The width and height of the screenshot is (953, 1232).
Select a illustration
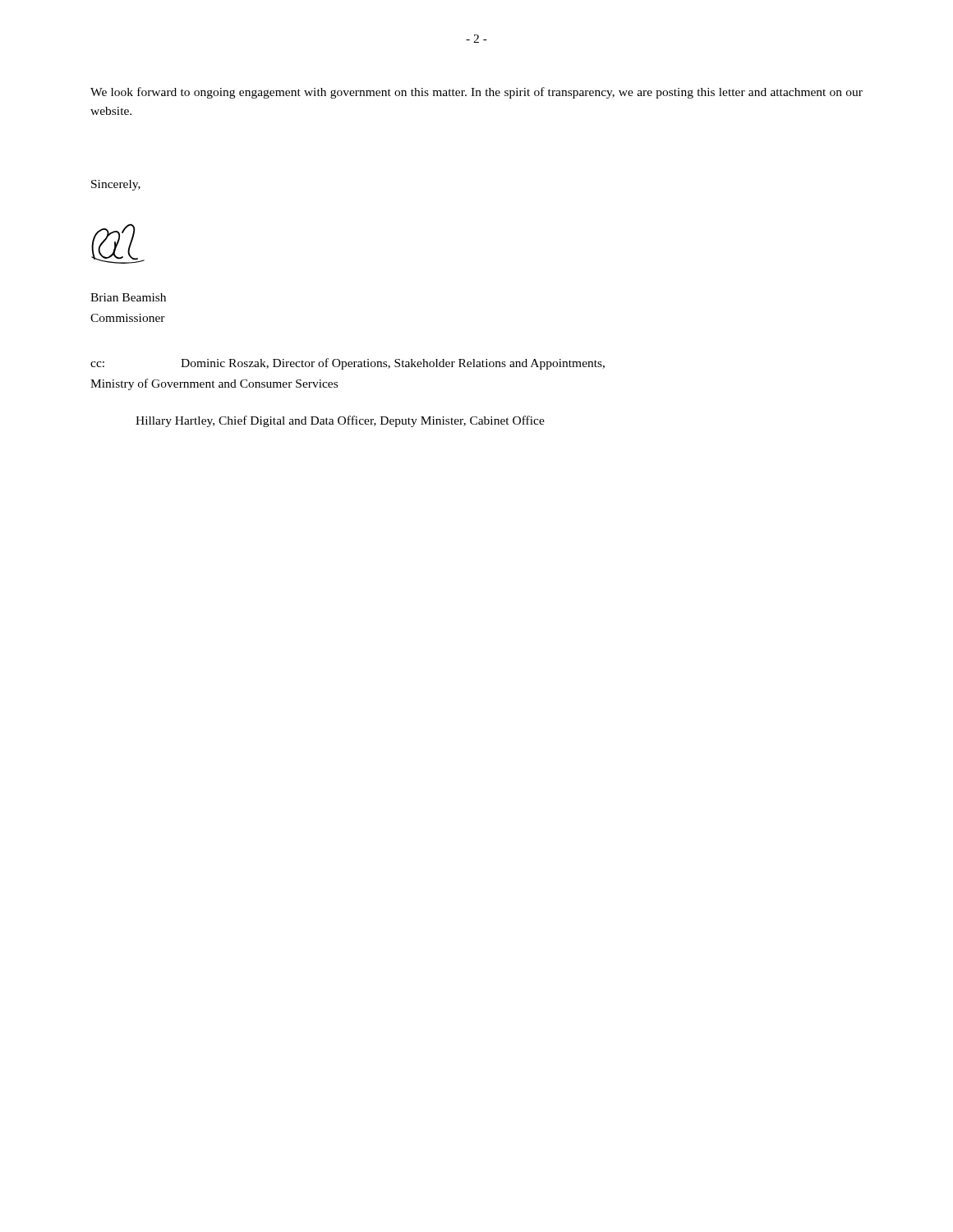coord(131,238)
